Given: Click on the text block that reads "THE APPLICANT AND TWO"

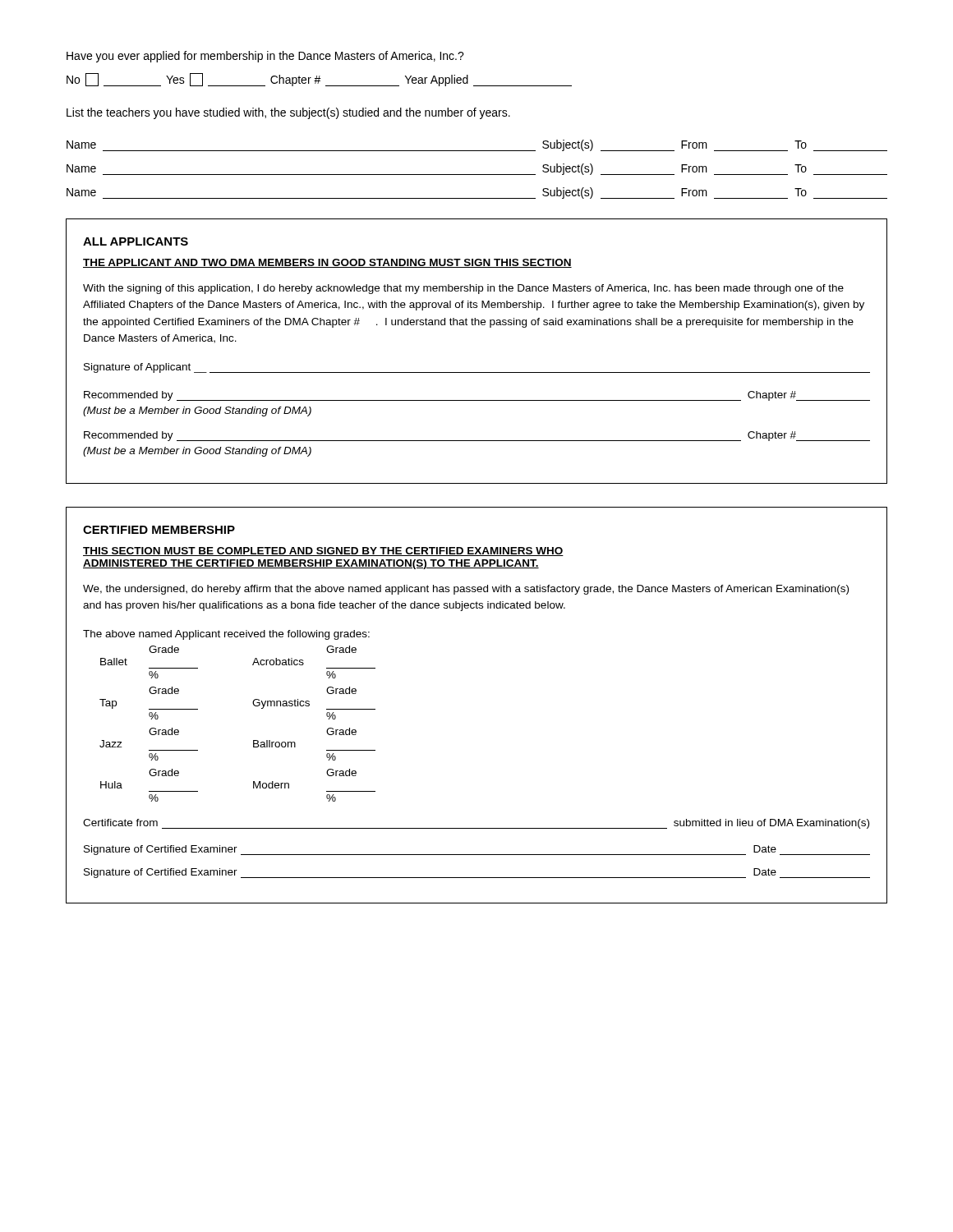Looking at the screenshot, I should [327, 262].
